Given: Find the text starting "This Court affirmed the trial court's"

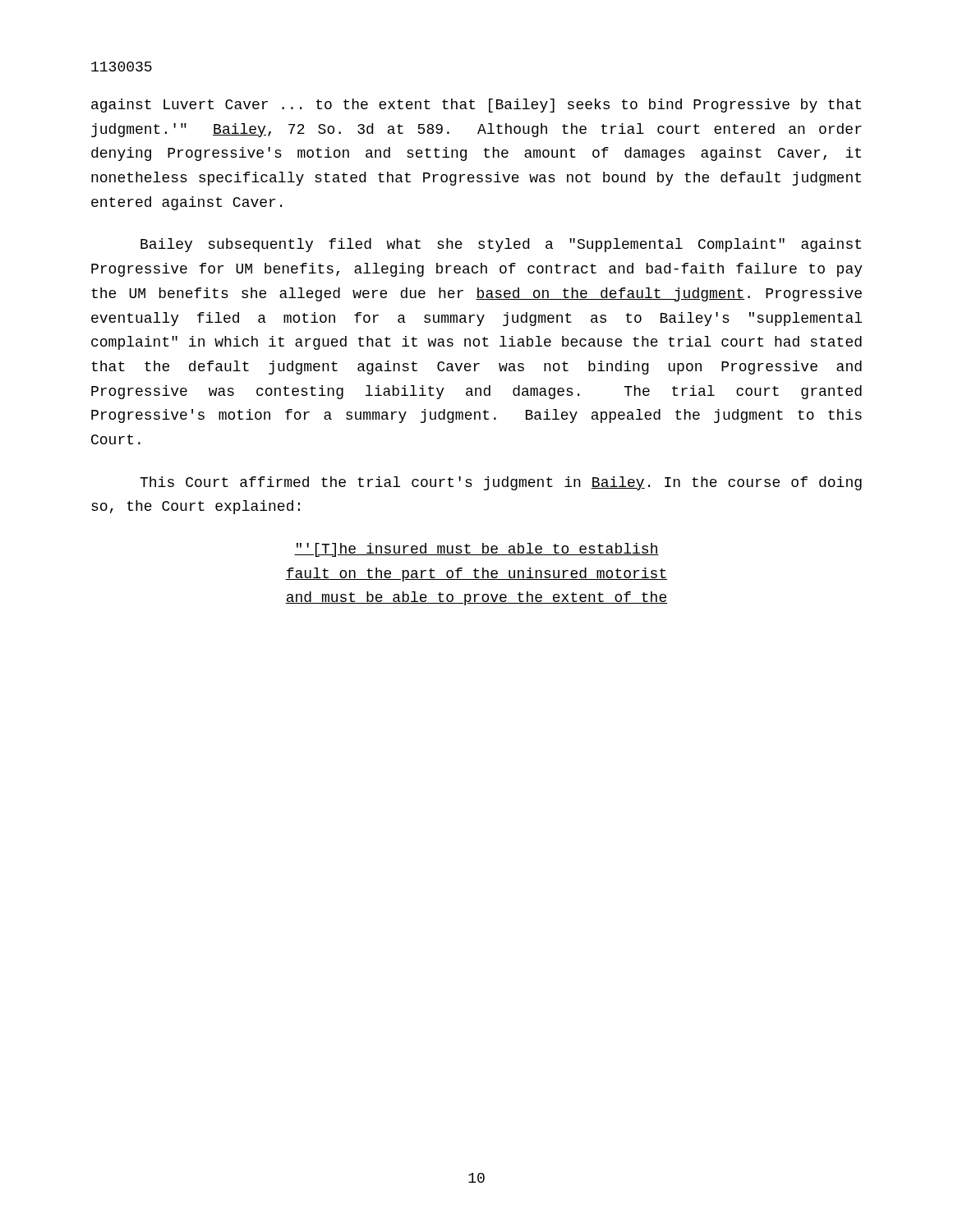Looking at the screenshot, I should click(x=476, y=495).
